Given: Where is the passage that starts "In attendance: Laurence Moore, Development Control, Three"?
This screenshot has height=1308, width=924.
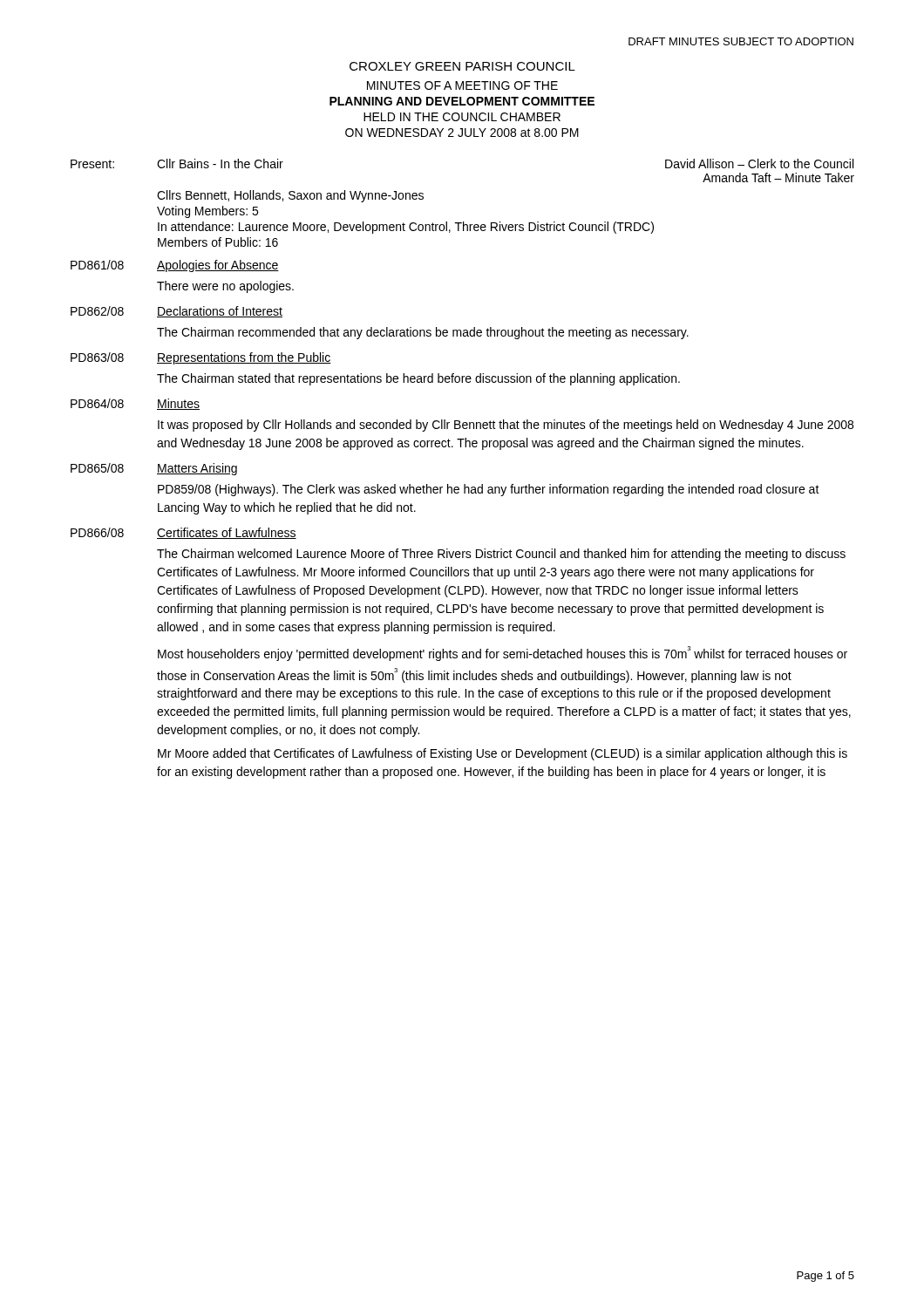Looking at the screenshot, I should [x=406, y=227].
